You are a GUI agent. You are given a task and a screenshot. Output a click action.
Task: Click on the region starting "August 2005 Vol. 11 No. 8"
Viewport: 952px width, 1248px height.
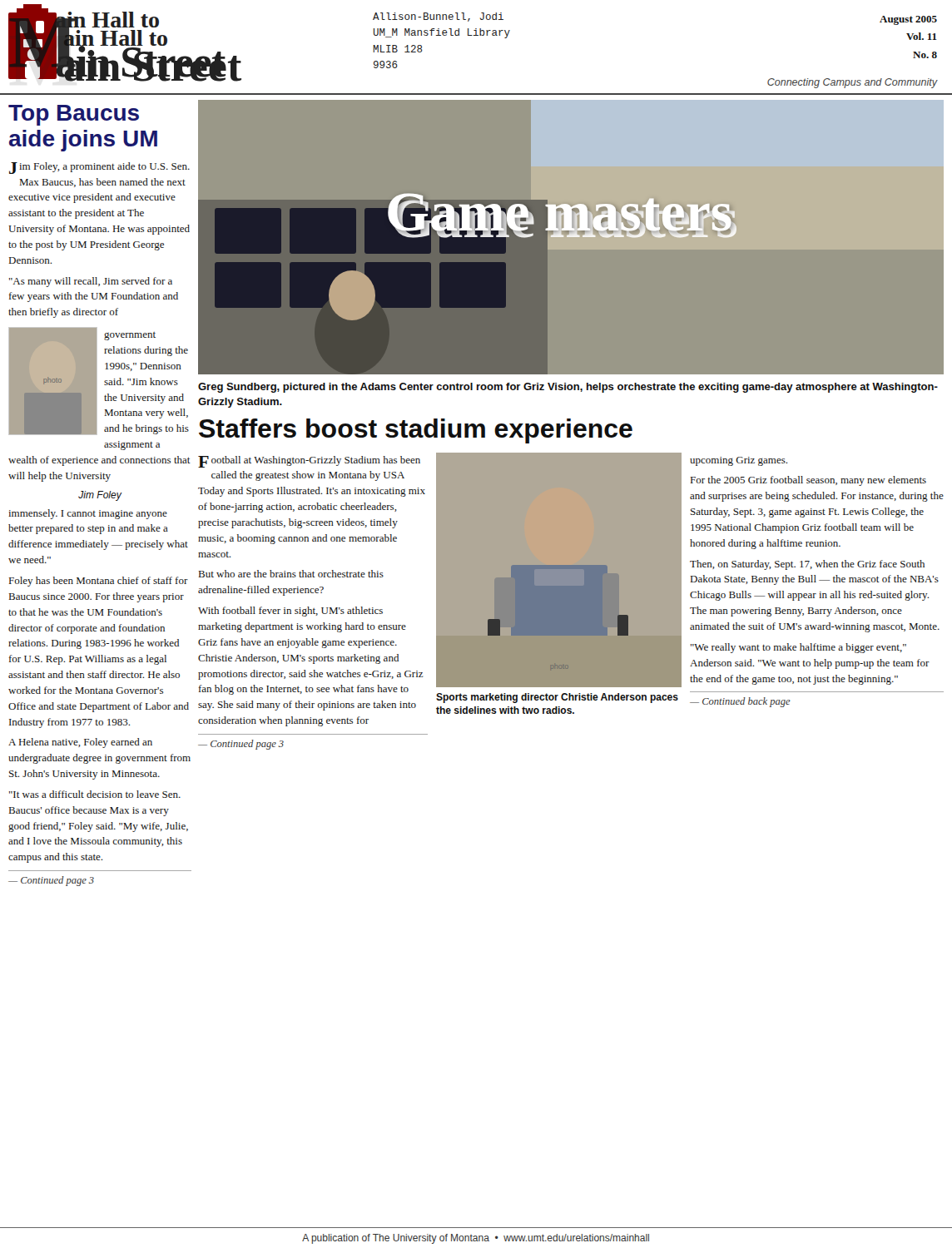coord(908,37)
